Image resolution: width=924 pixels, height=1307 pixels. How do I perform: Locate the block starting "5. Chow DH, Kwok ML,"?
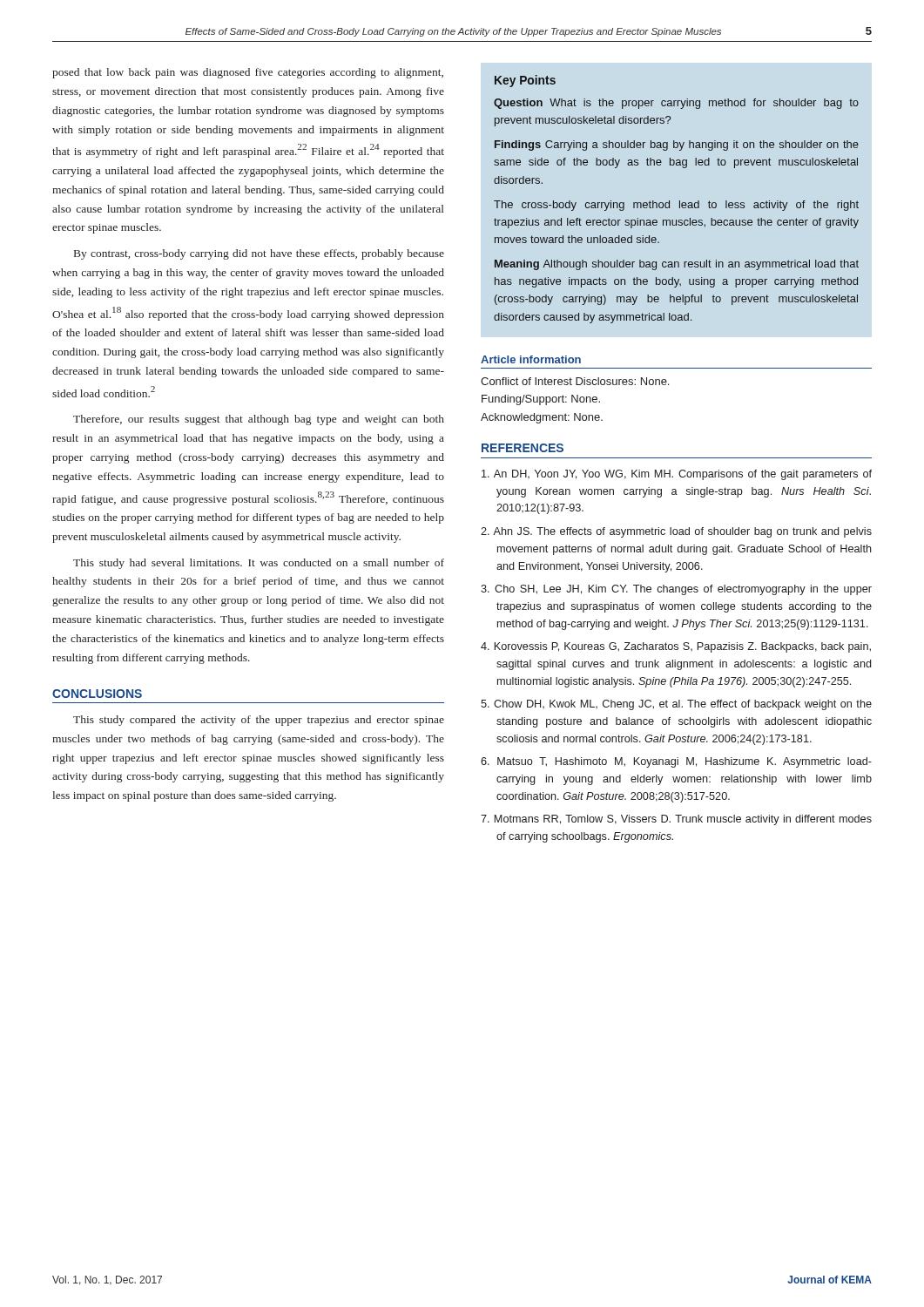pos(676,721)
